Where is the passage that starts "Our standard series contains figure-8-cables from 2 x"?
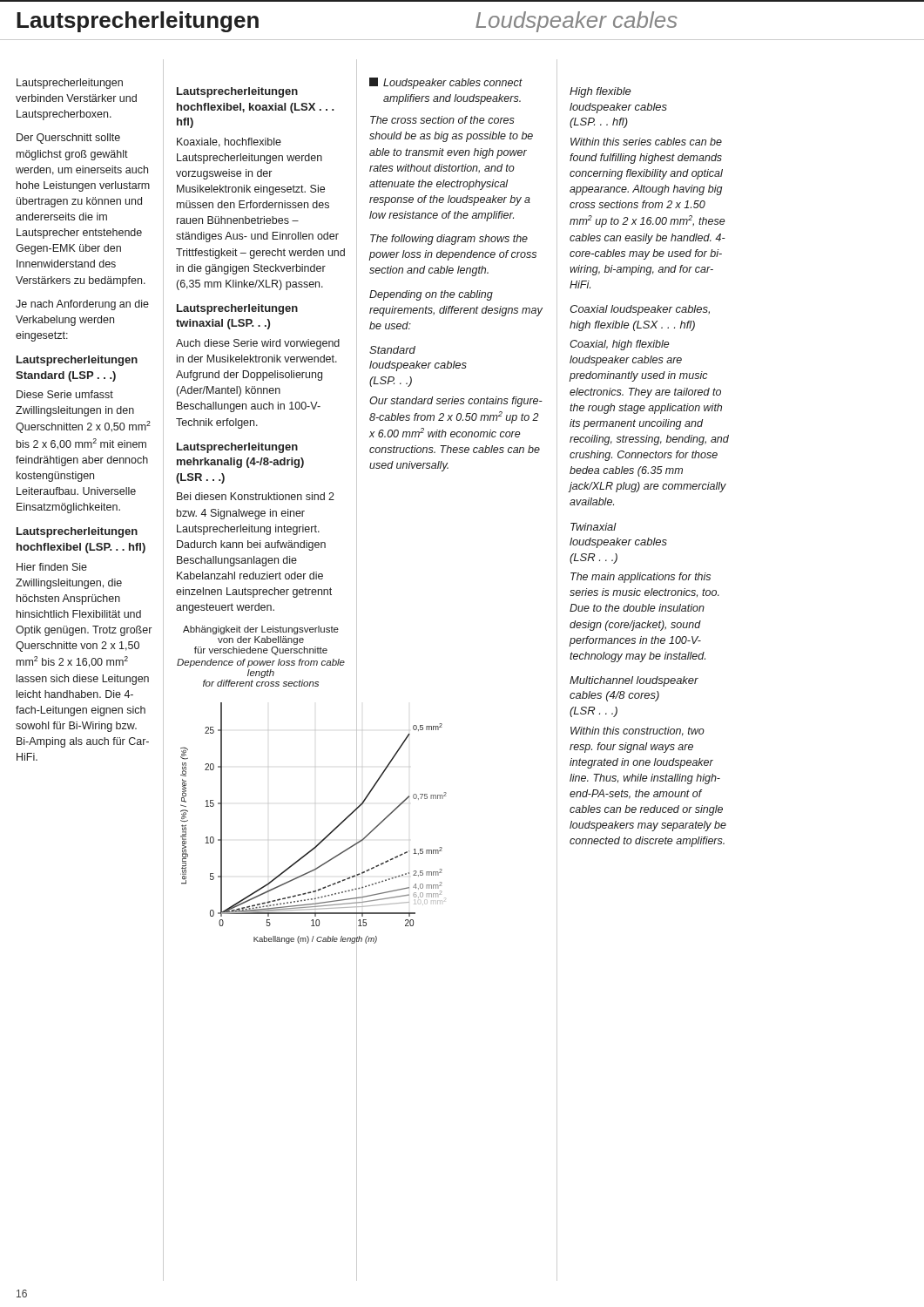The width and height of the screenshot is (924, 1307). pos(458,433)
